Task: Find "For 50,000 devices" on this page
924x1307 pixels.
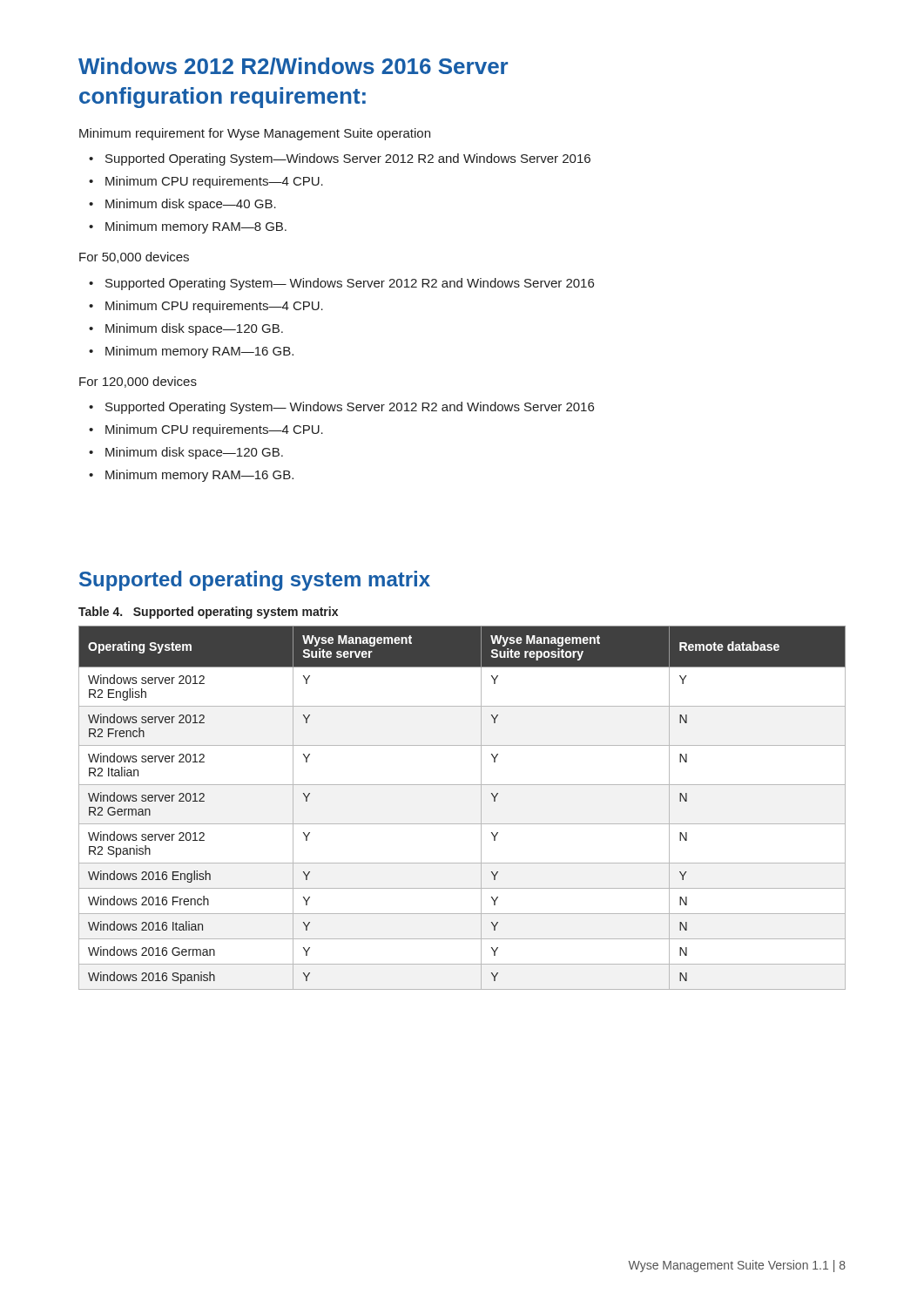Action: (x=134, y=257)
